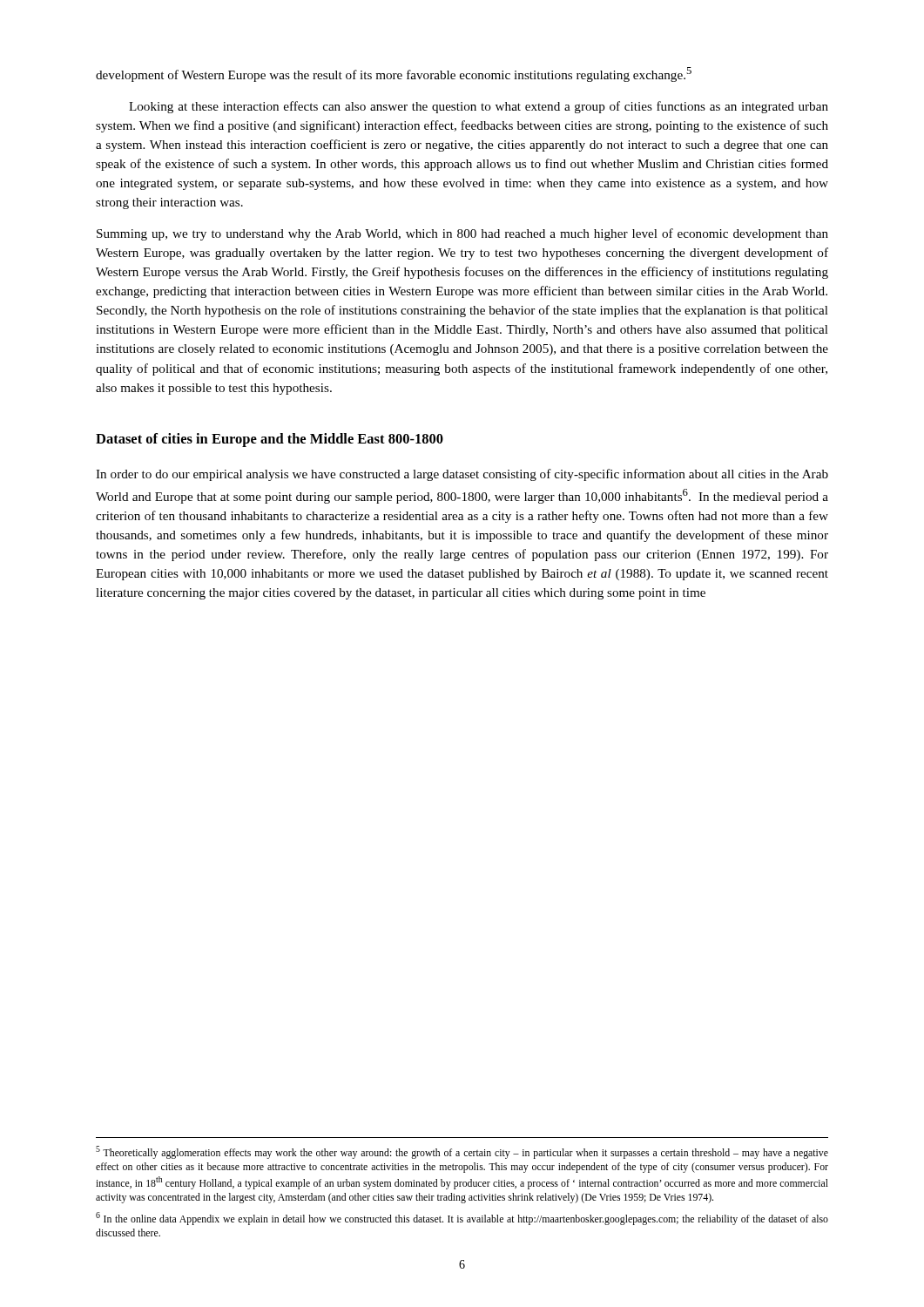Point to the block beginning "5 Theoretically agglomeration effects"

click(462, 1174)
